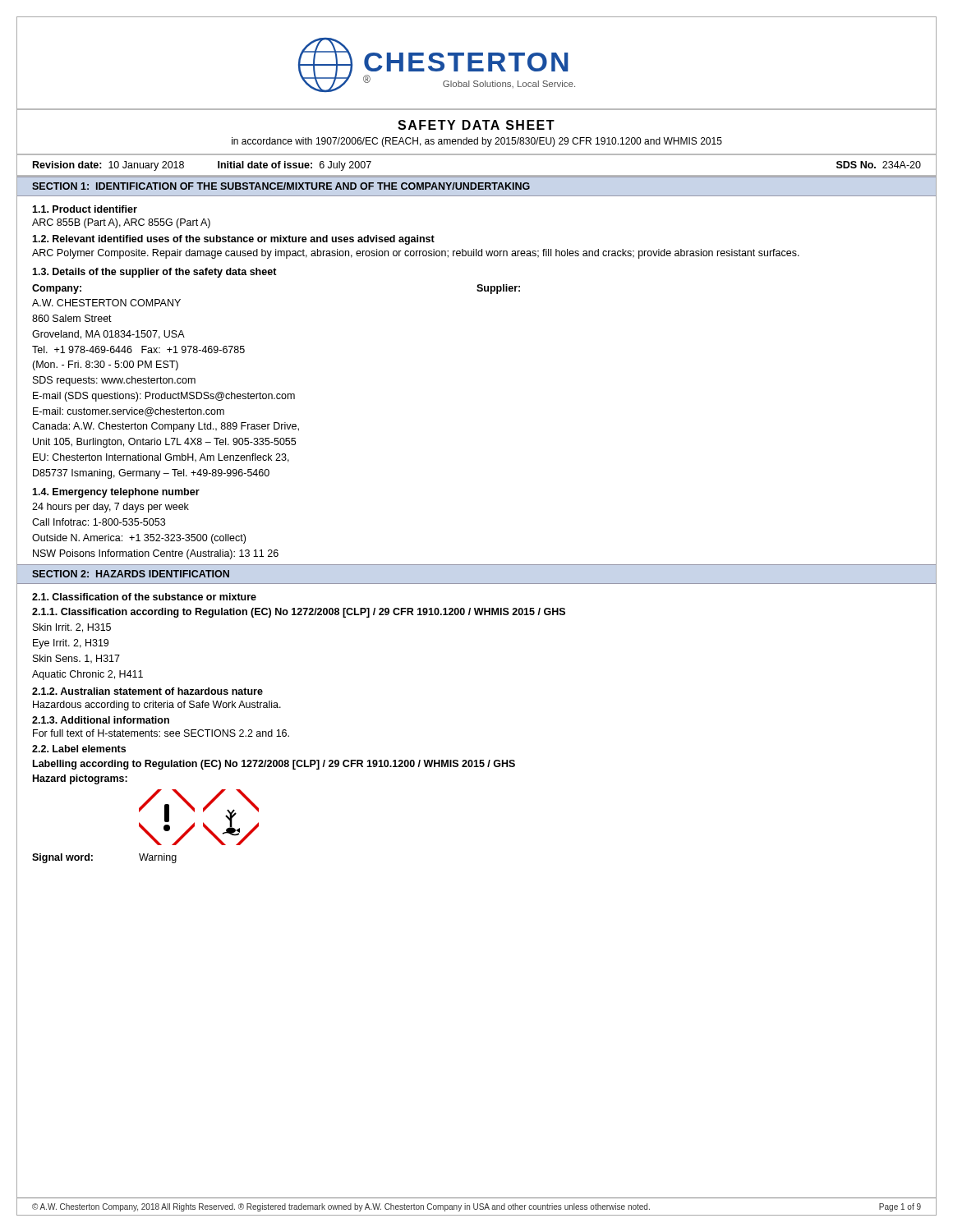Point to the region starting "SECTION 2: HAZARDS IDENTIFICATION"
The width and height of the screenshot is (953, 1232).
[131, 574]
